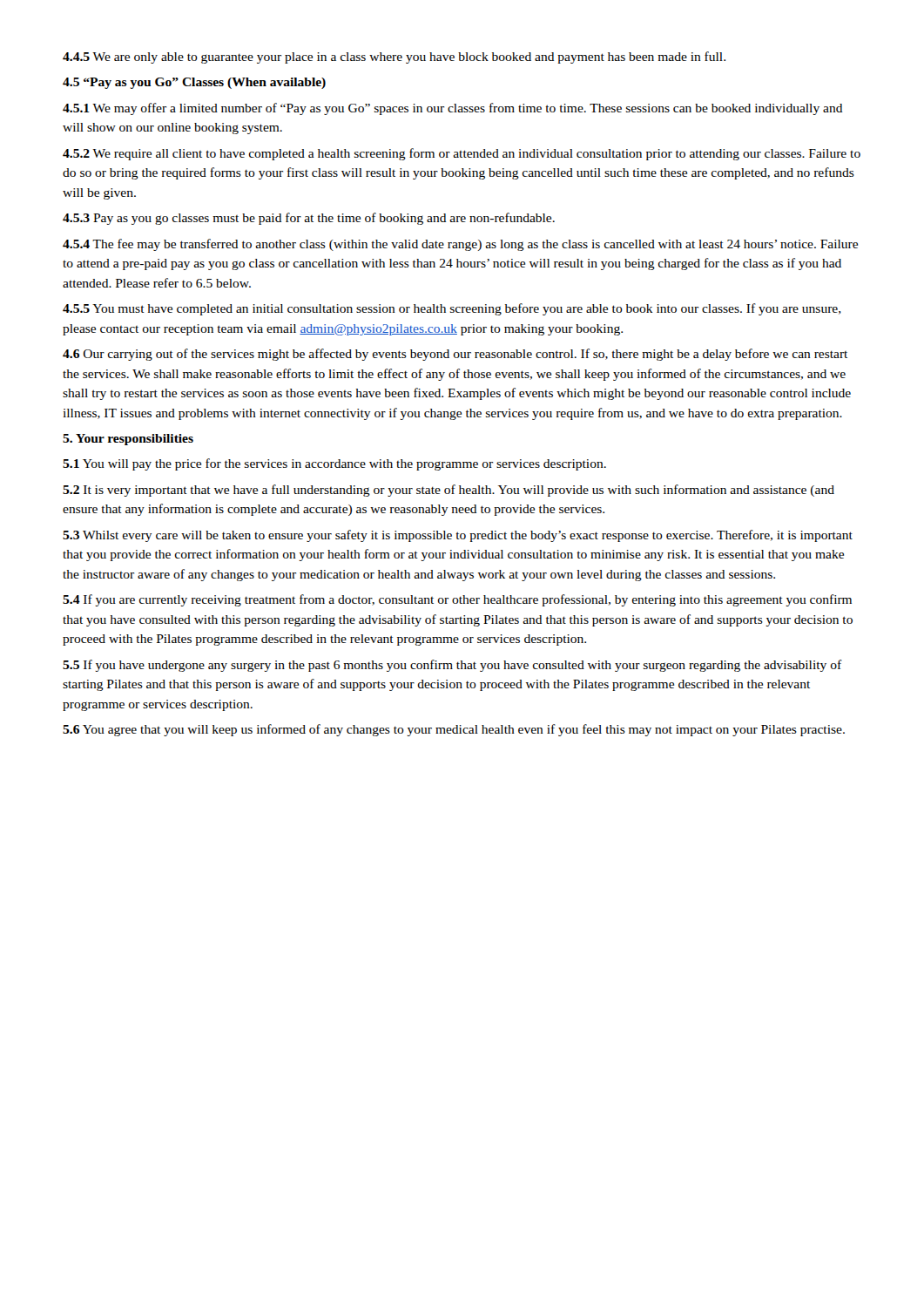Navigate to the text block starting "1 You will pay the price for the"
This screenshot has height=1307, width=924.
(x=335, y=464)
